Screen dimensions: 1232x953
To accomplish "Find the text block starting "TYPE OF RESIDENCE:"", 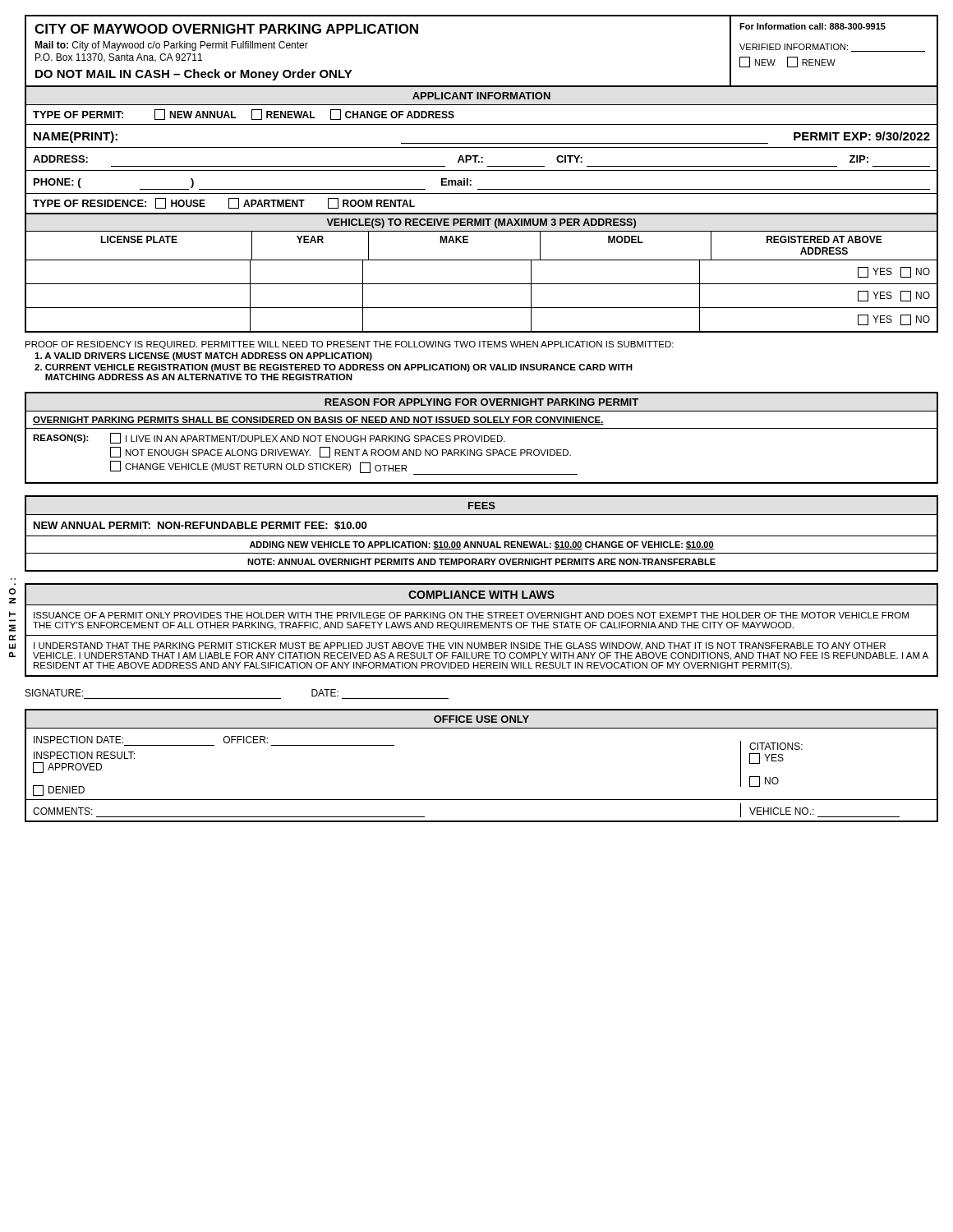I will pos(224,203).
